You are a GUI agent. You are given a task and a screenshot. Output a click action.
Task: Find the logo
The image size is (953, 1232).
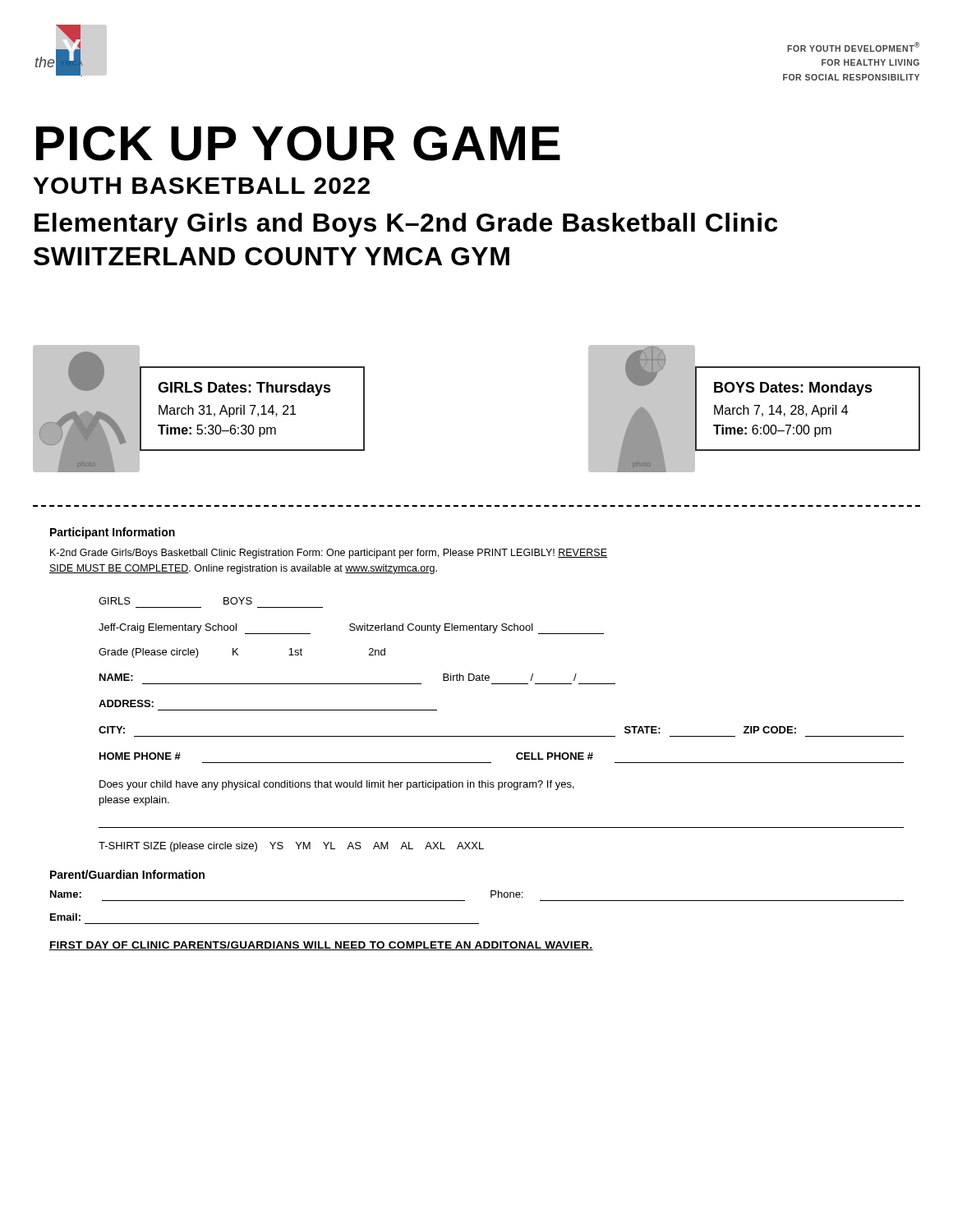(x=72, y=62)
